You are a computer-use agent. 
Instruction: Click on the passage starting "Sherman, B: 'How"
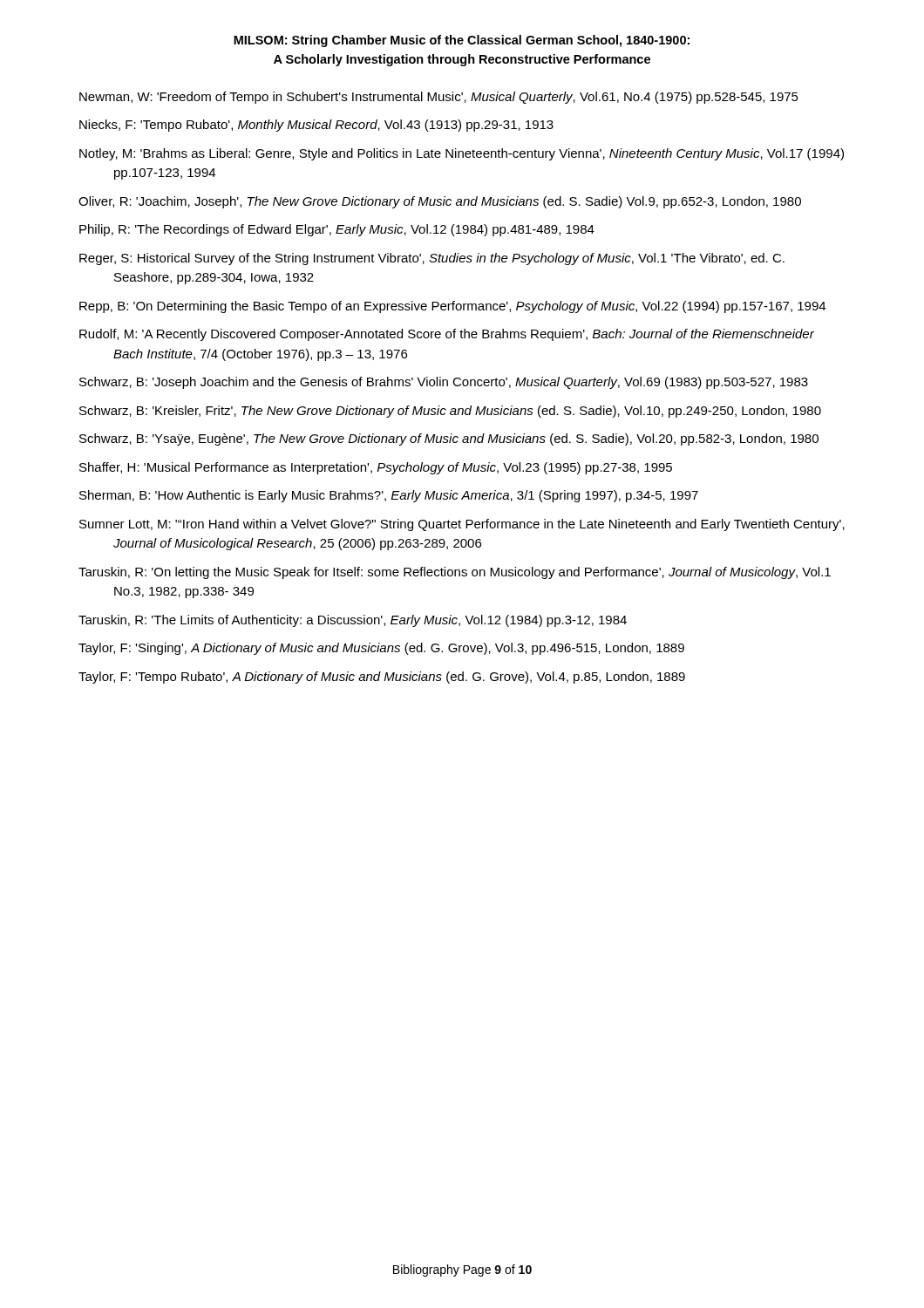coord(388,495)
